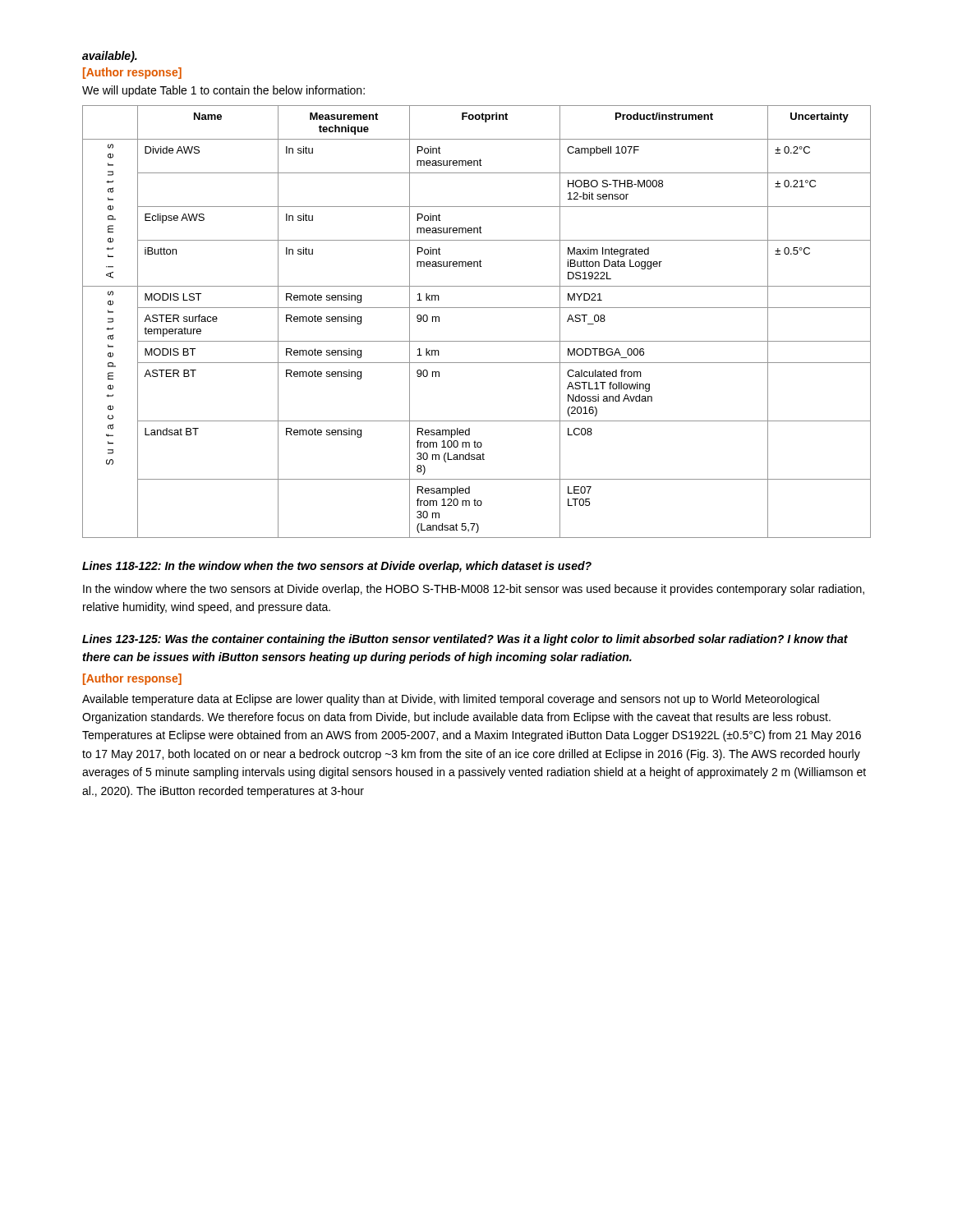Navigate to the element starting "Lines 118-122: In"
The height and width of the screenshot is (1232, 953).
[337, 566]
